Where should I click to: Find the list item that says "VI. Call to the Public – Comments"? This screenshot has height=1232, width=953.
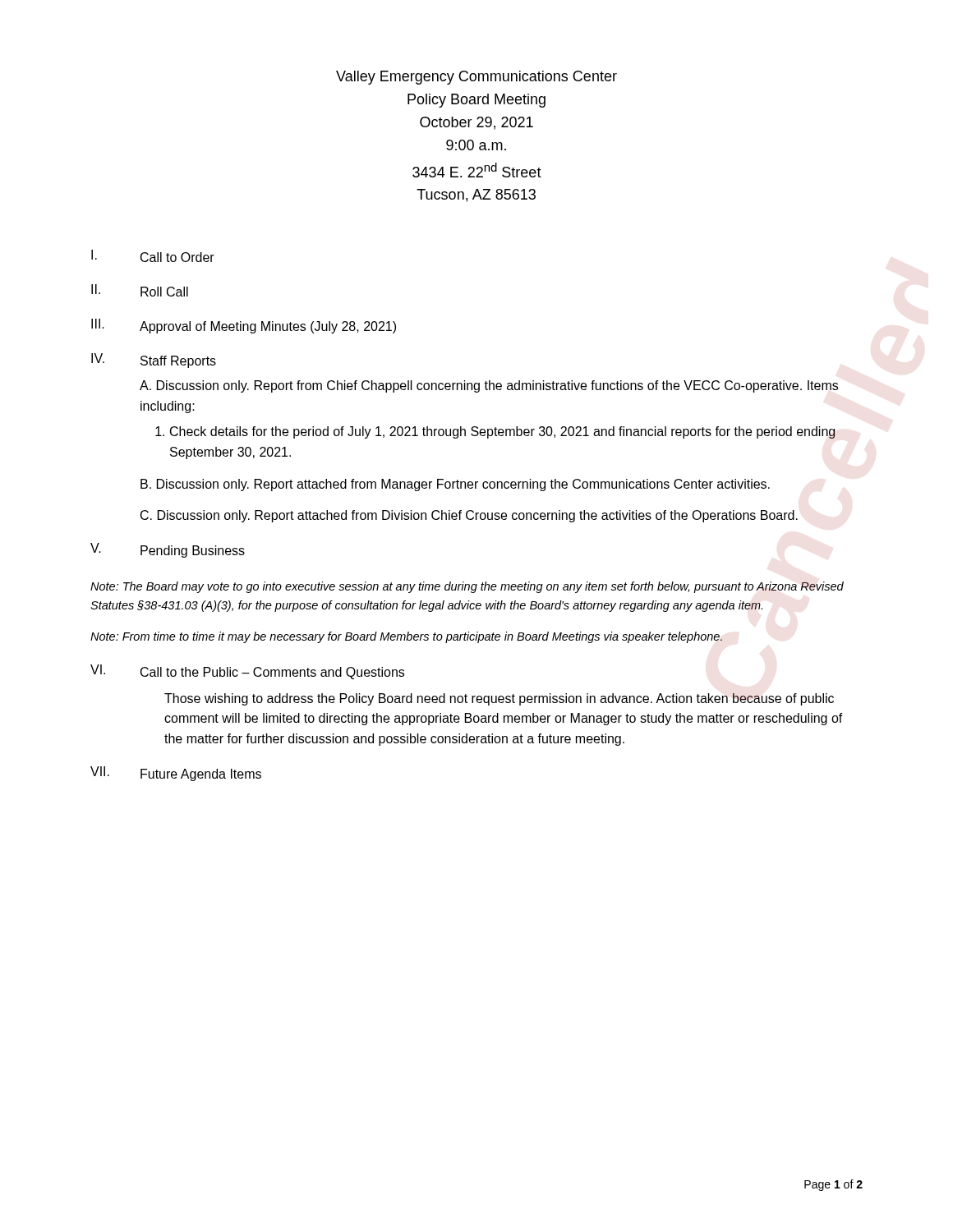247,672
